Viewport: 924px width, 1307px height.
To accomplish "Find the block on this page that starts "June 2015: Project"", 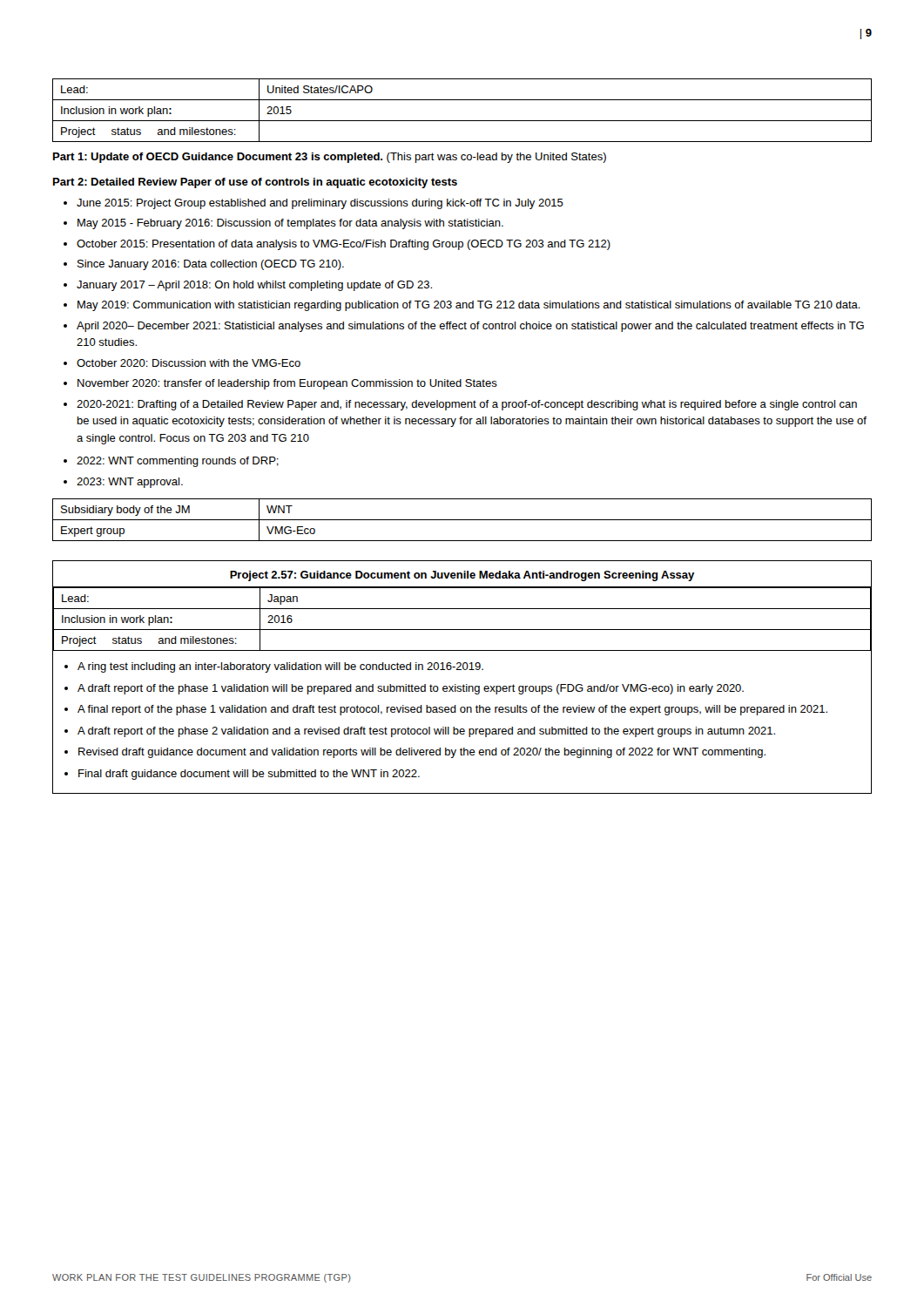I will point(320,202).
